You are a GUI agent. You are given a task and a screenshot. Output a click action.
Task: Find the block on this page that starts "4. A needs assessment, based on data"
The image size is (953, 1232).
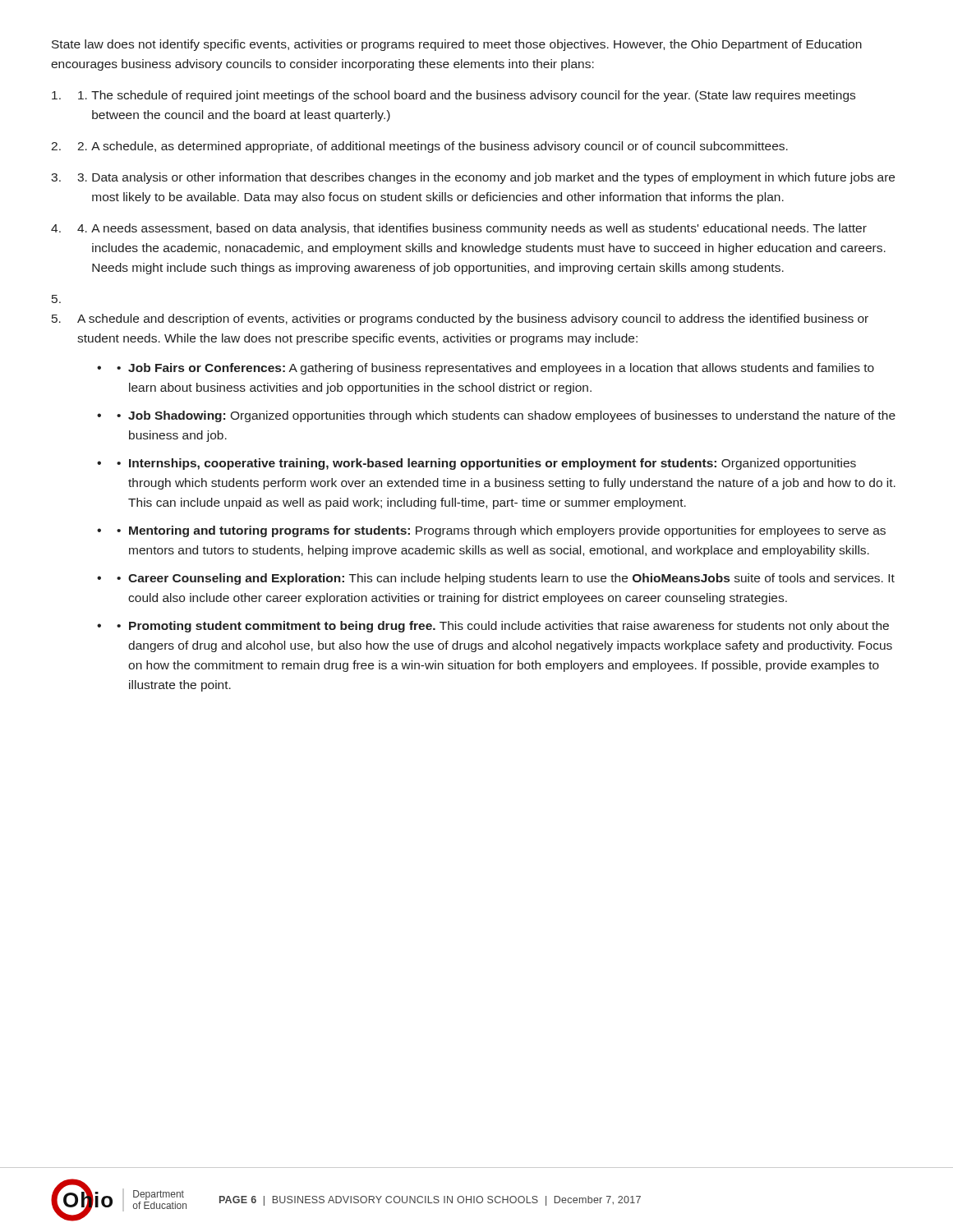490,248
